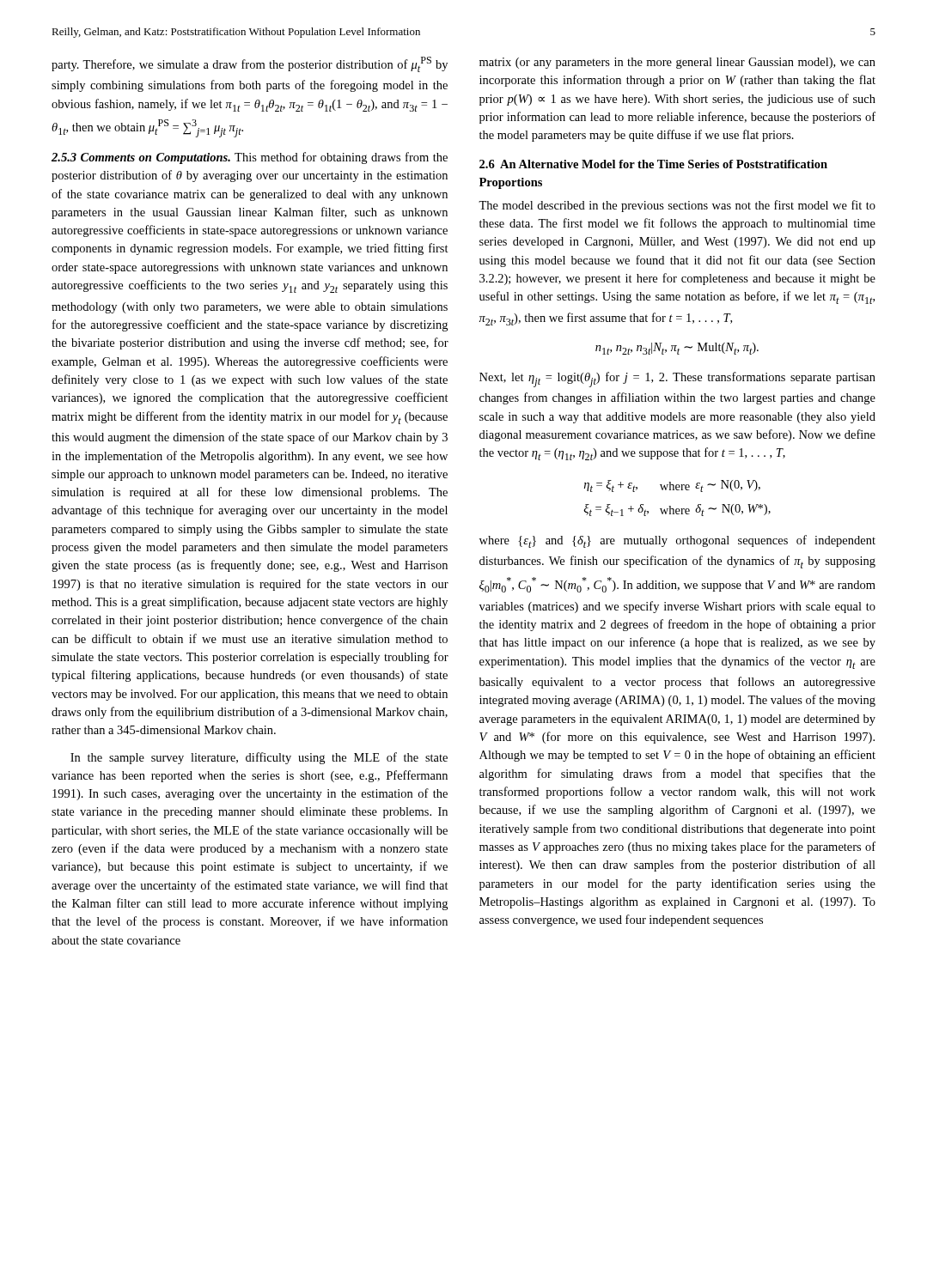927x1288 pixels.
Task: Find the passage starting "matrix (or any parameters in the more"
Action: pyautogui.click(x=677, y=99)
